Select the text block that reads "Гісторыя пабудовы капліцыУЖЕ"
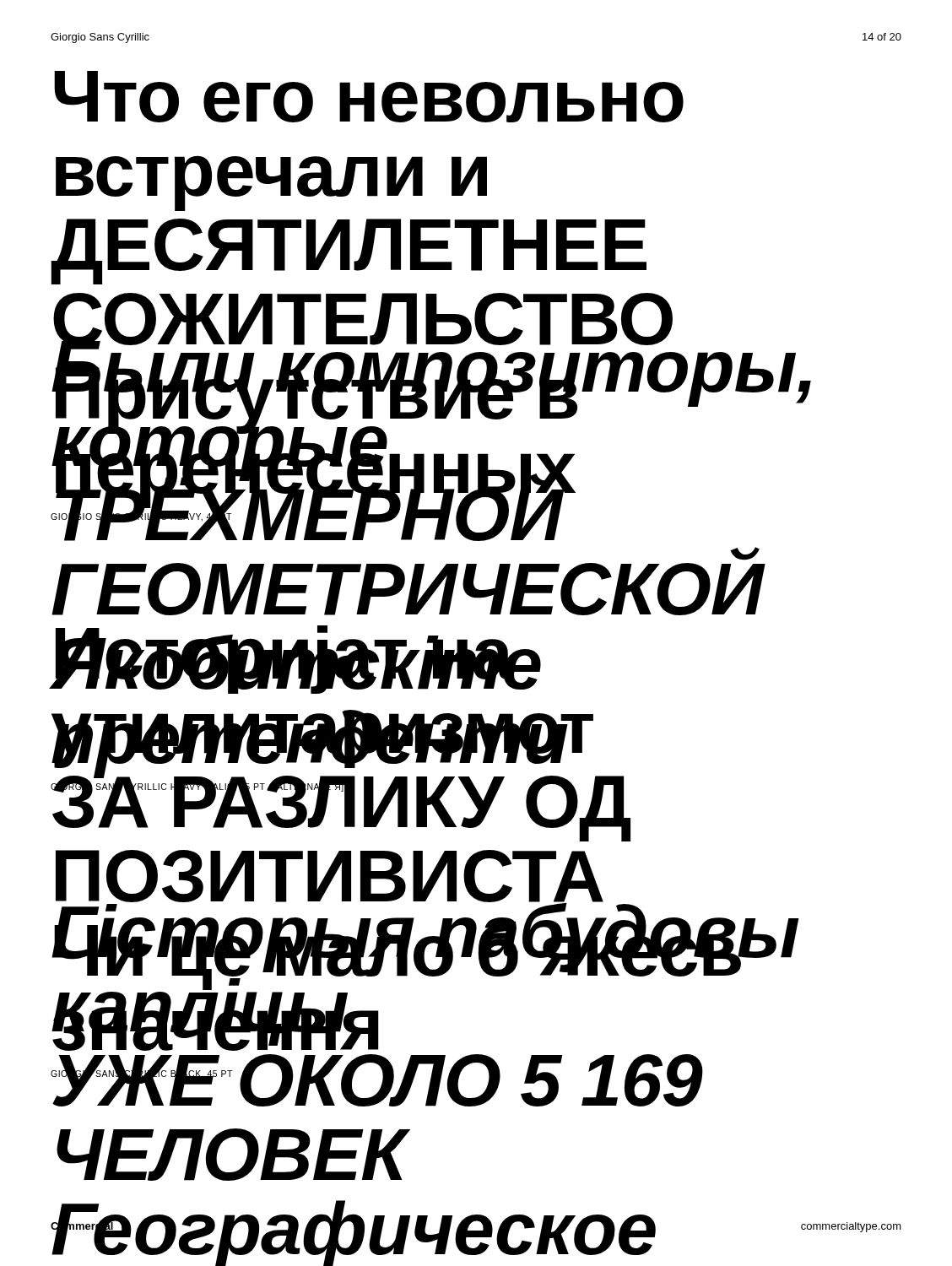The height and width of the screenshot is (1266, 952). tap(476, 1080)
